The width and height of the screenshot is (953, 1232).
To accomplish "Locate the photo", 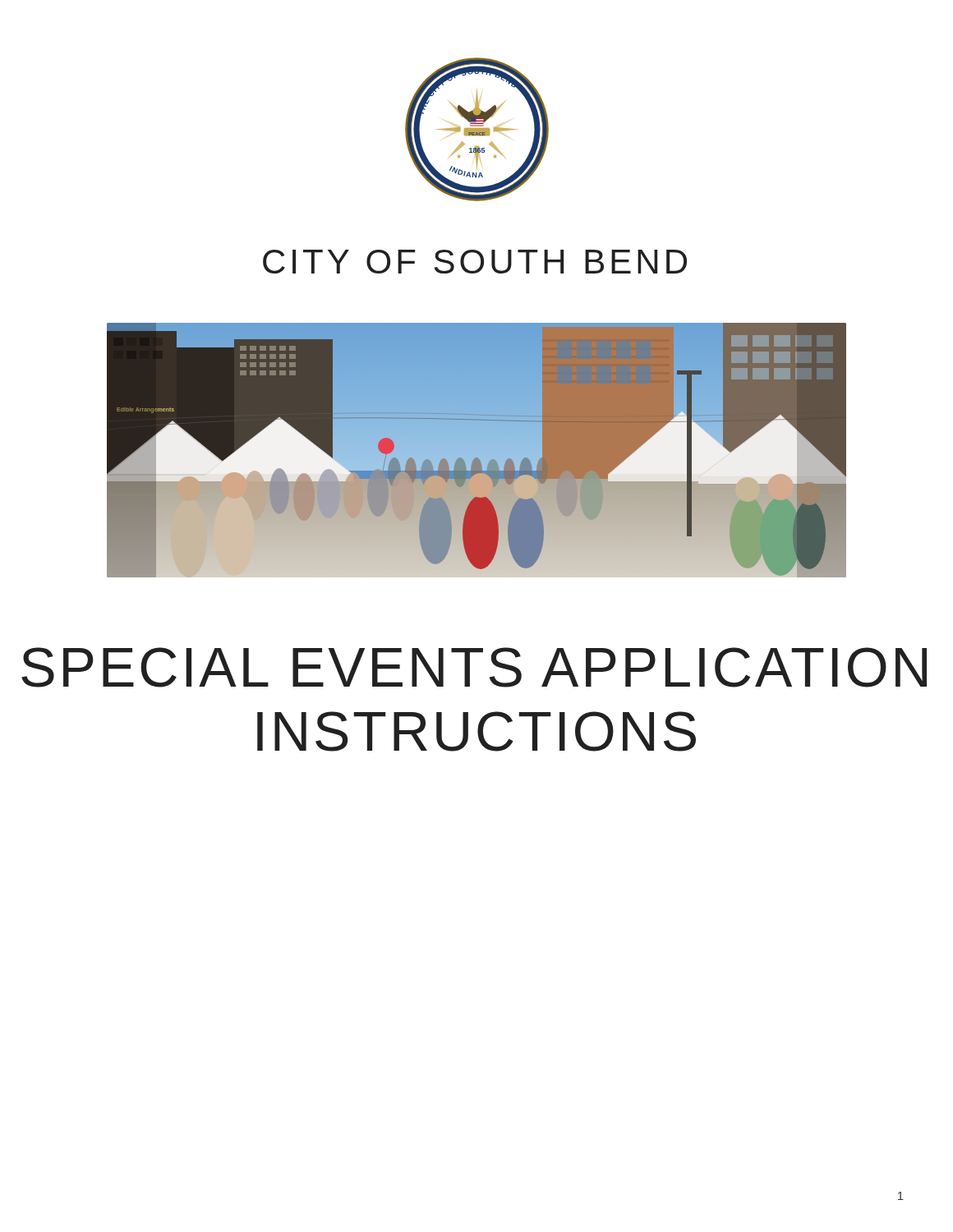I will pos(476,450).
